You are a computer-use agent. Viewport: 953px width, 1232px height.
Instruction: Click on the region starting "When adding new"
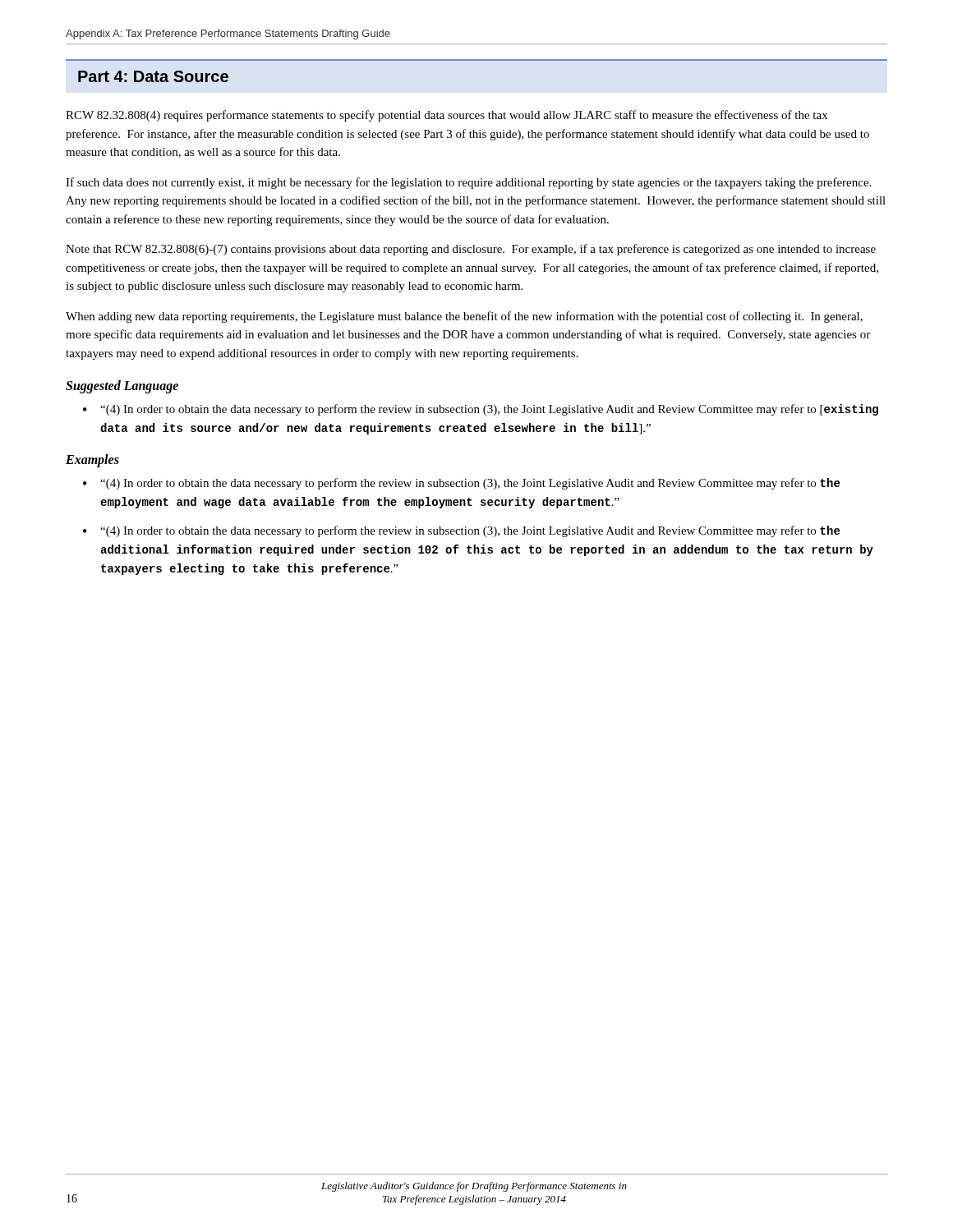(x=468, y=334)
